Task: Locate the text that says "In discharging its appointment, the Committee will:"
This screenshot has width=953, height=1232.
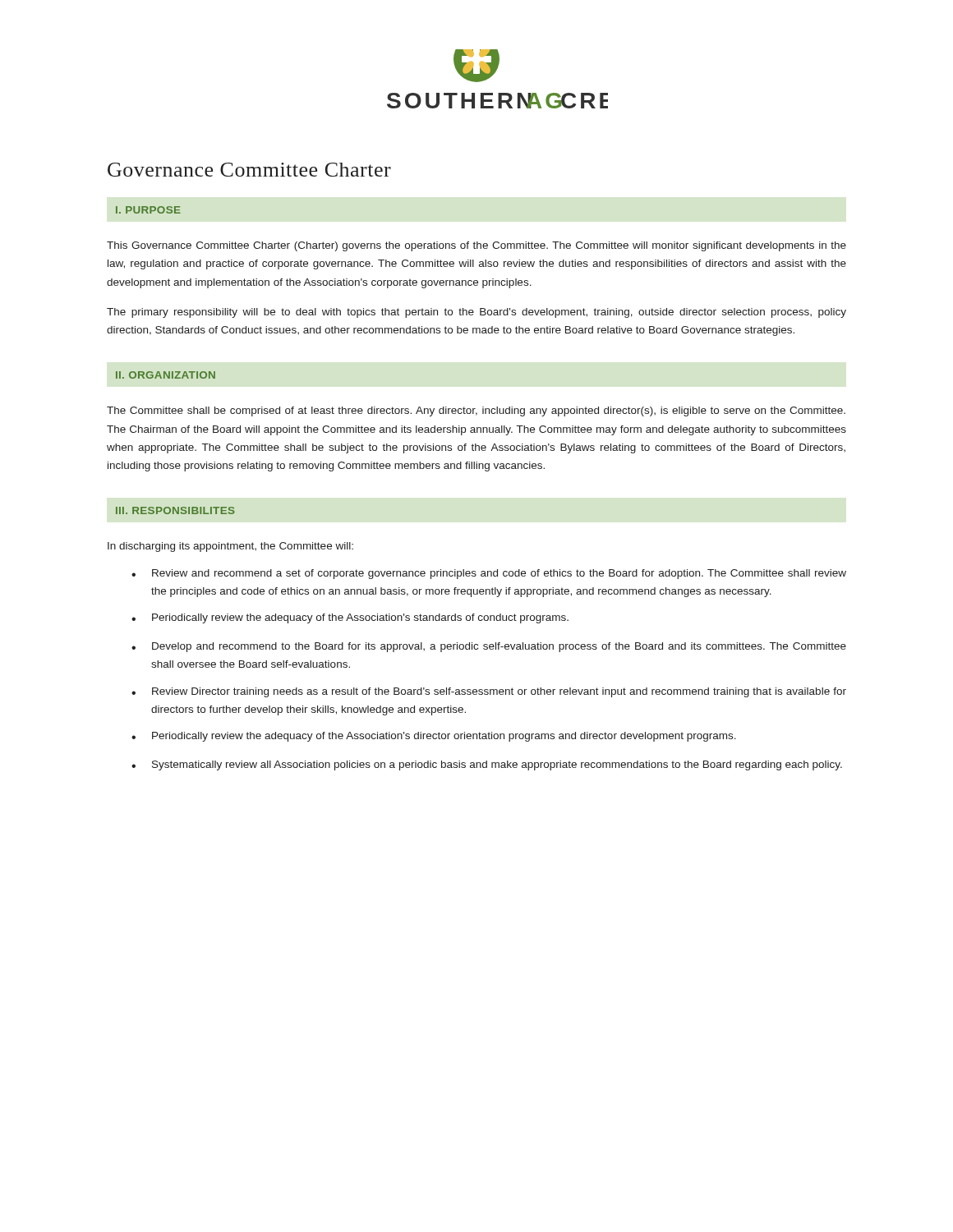Action: point(230,546)
